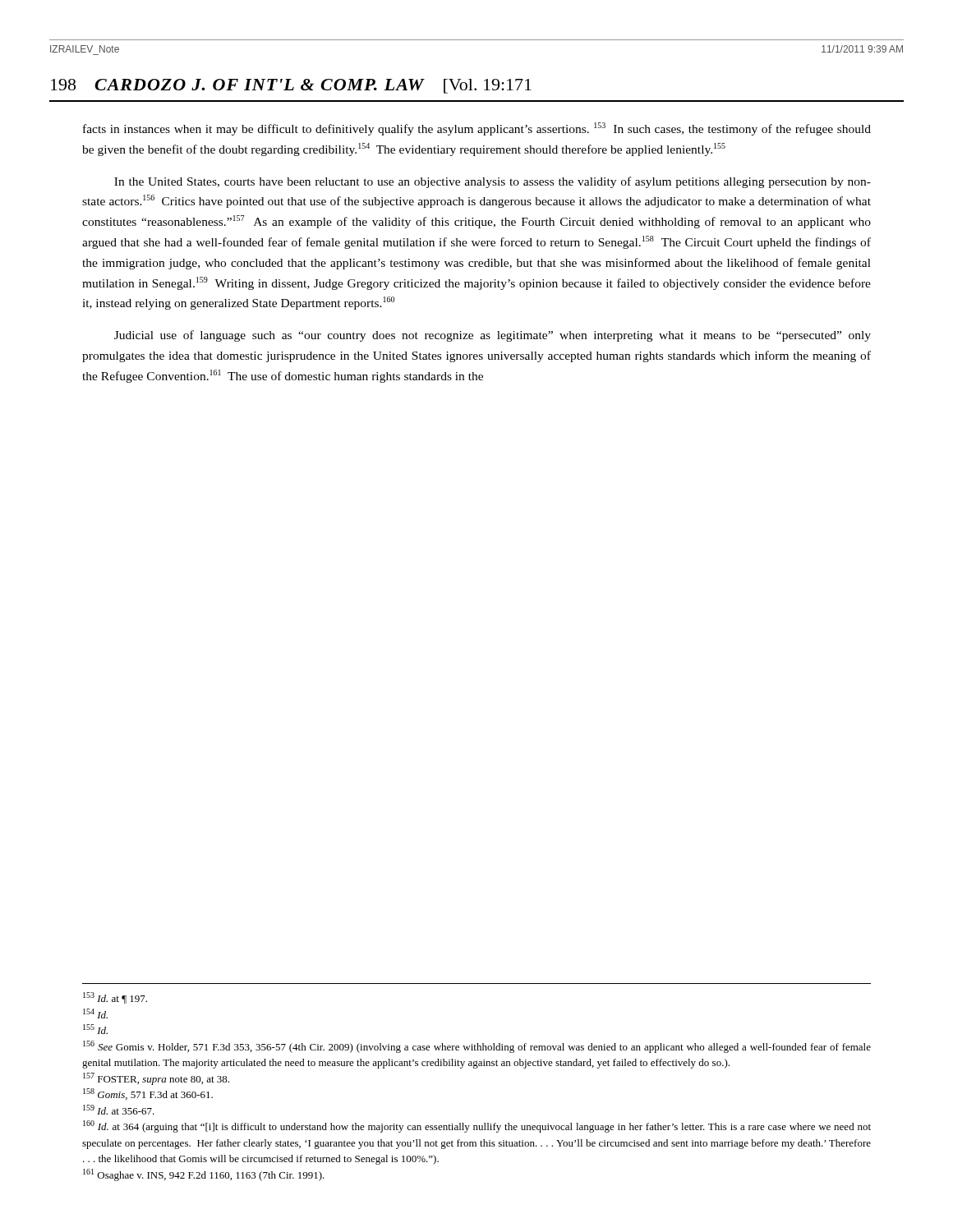Locate the block starting "155 Id."
This screenshot has height=1232, width=953.
95,1029
